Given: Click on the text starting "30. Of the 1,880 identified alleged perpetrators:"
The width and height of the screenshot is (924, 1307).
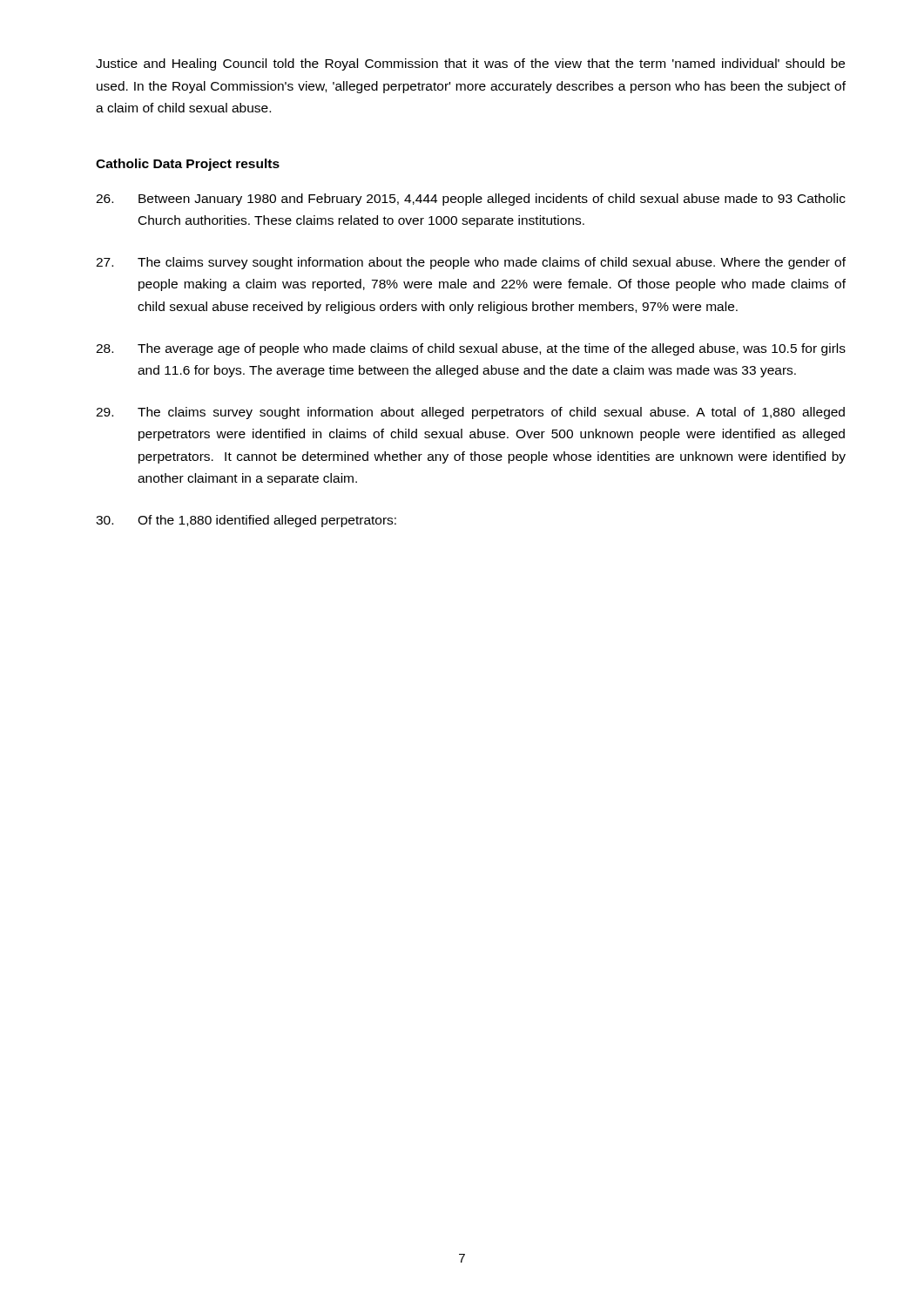Looking at the screenshot, I should tap(246, 521).
